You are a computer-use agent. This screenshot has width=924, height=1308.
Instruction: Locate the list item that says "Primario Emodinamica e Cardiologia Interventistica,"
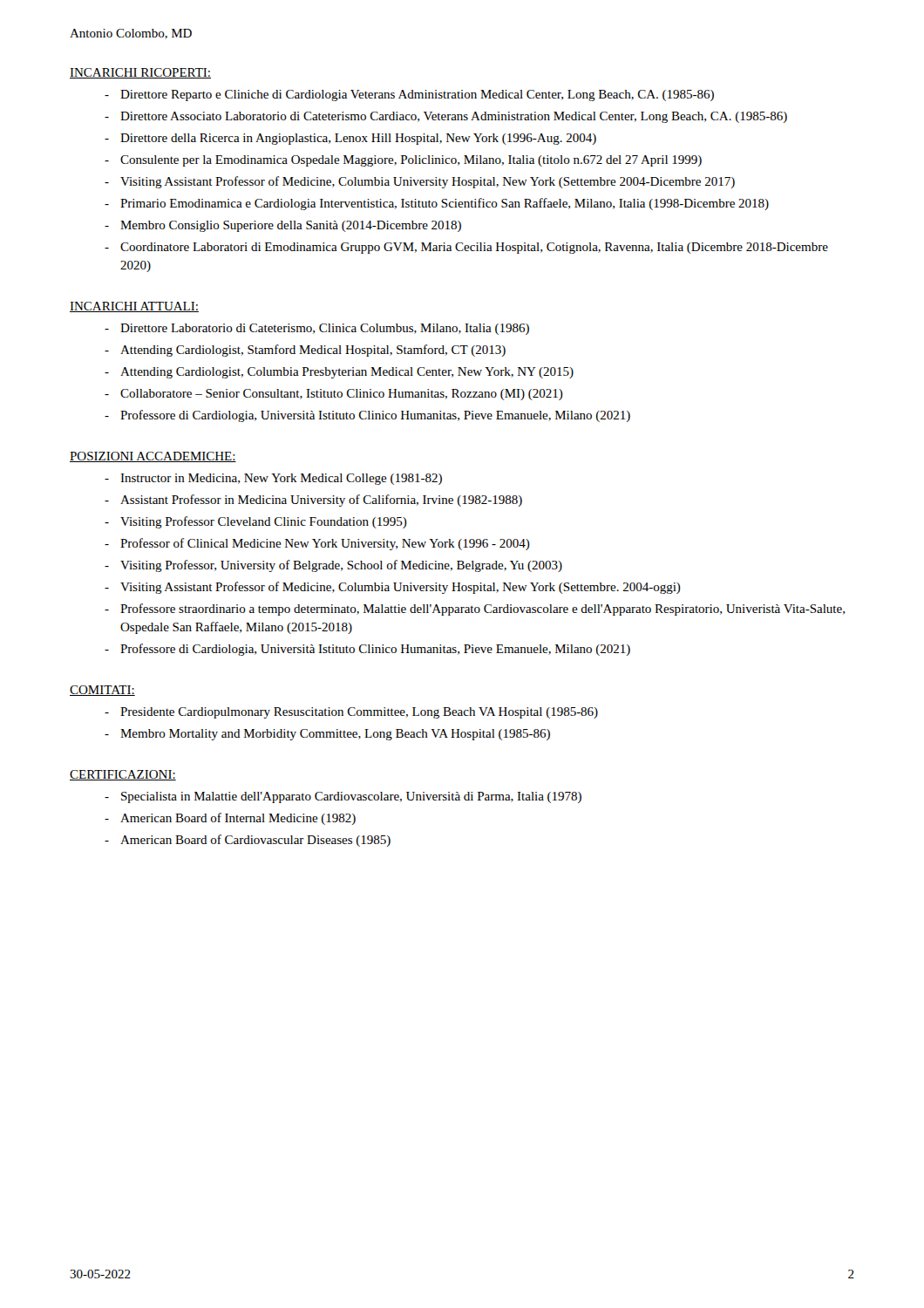pos(445,203)
